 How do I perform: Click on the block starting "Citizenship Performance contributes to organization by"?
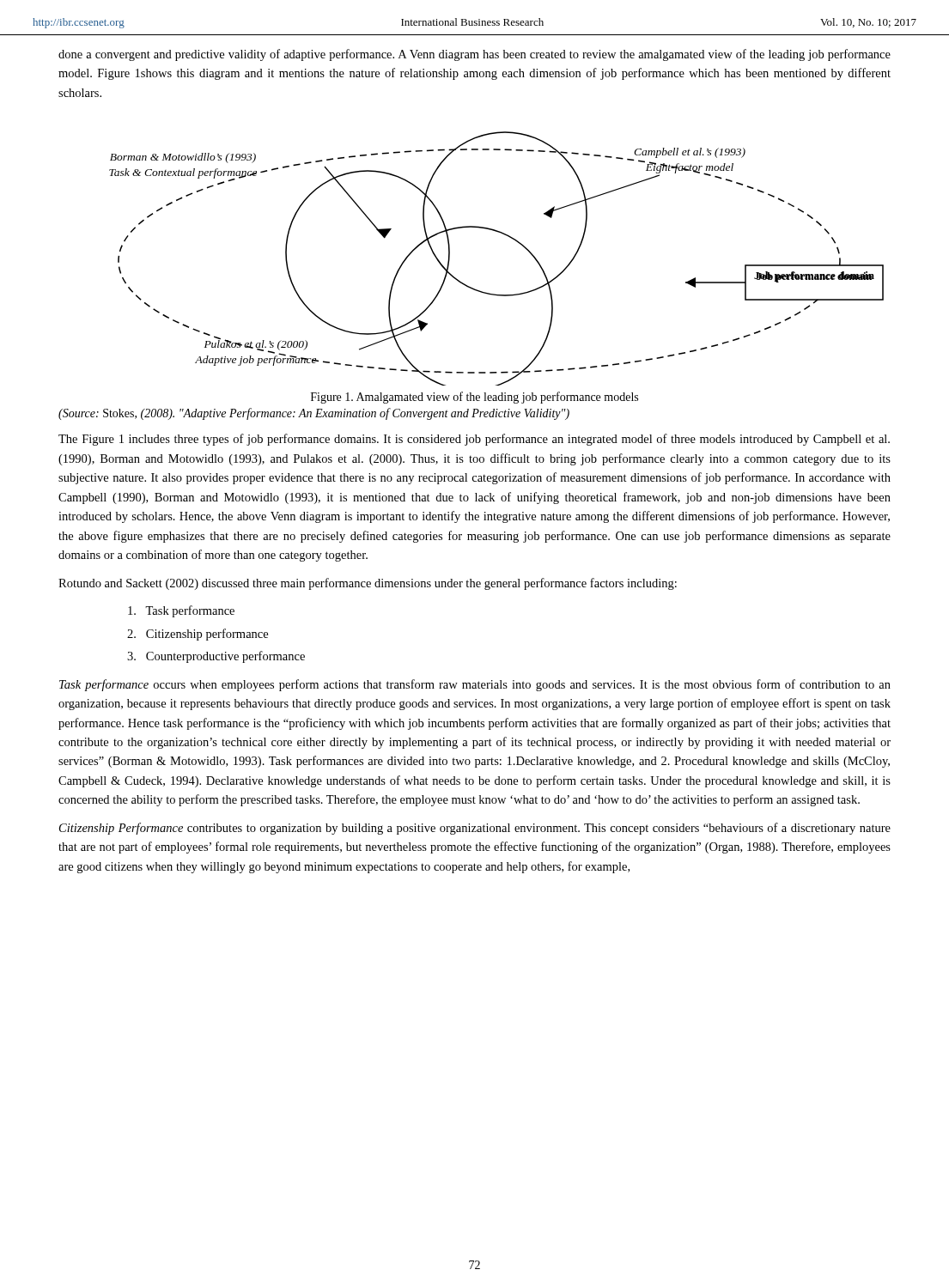(x=474, y=847)
